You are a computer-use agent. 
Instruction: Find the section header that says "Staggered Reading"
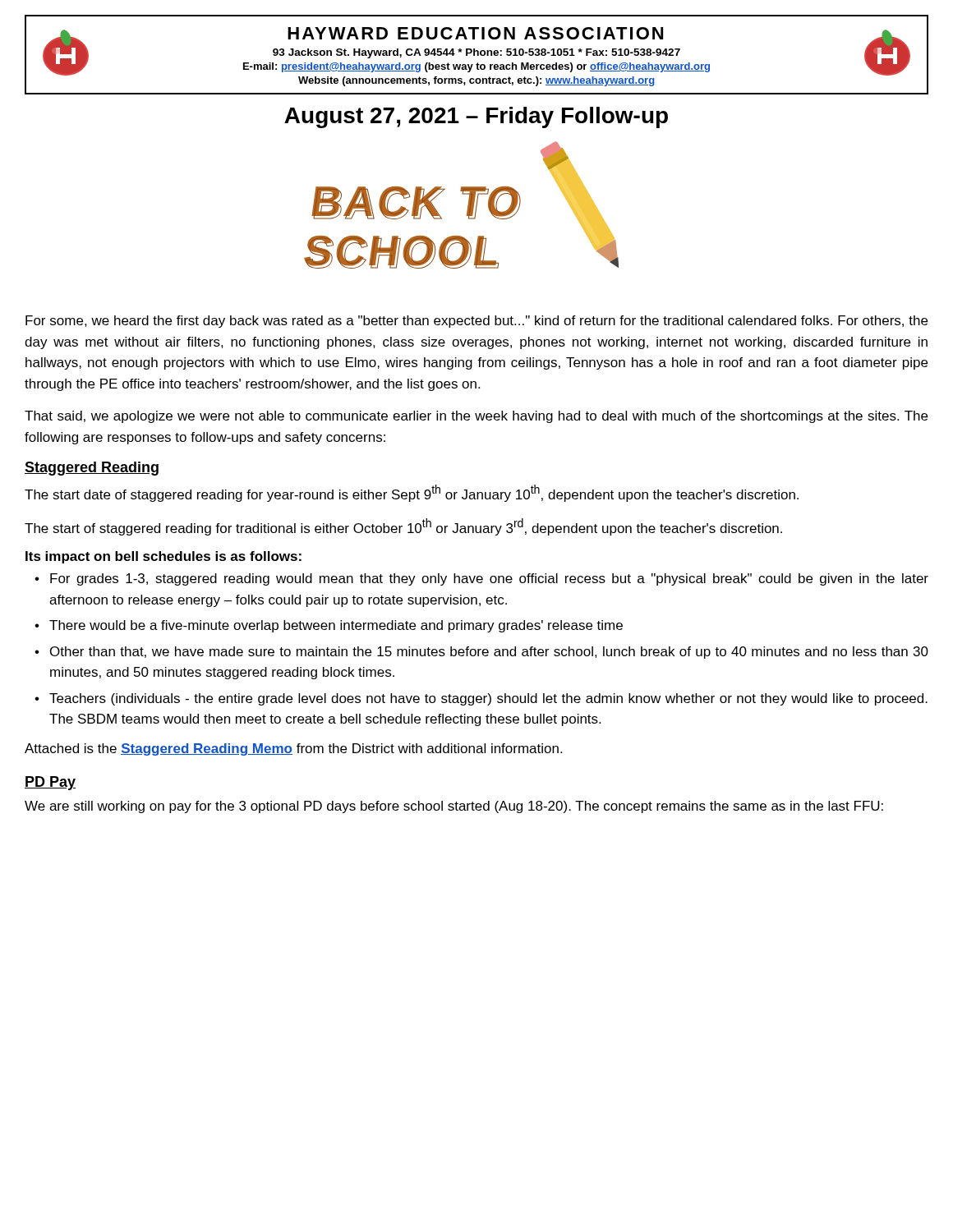[92, 467]
